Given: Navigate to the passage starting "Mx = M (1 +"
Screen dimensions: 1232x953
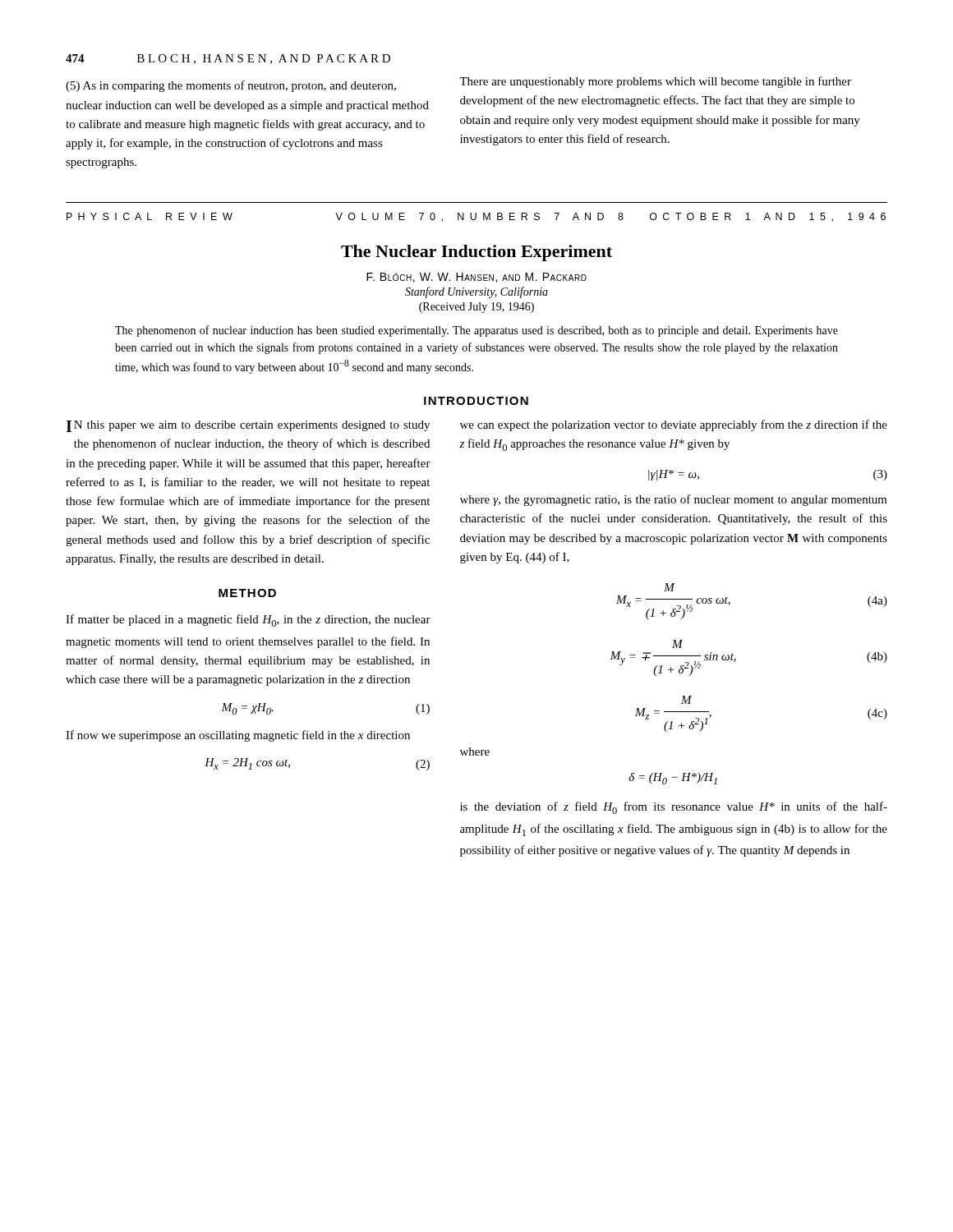Looking at the screenshot, I should click(x=670, y=587).
